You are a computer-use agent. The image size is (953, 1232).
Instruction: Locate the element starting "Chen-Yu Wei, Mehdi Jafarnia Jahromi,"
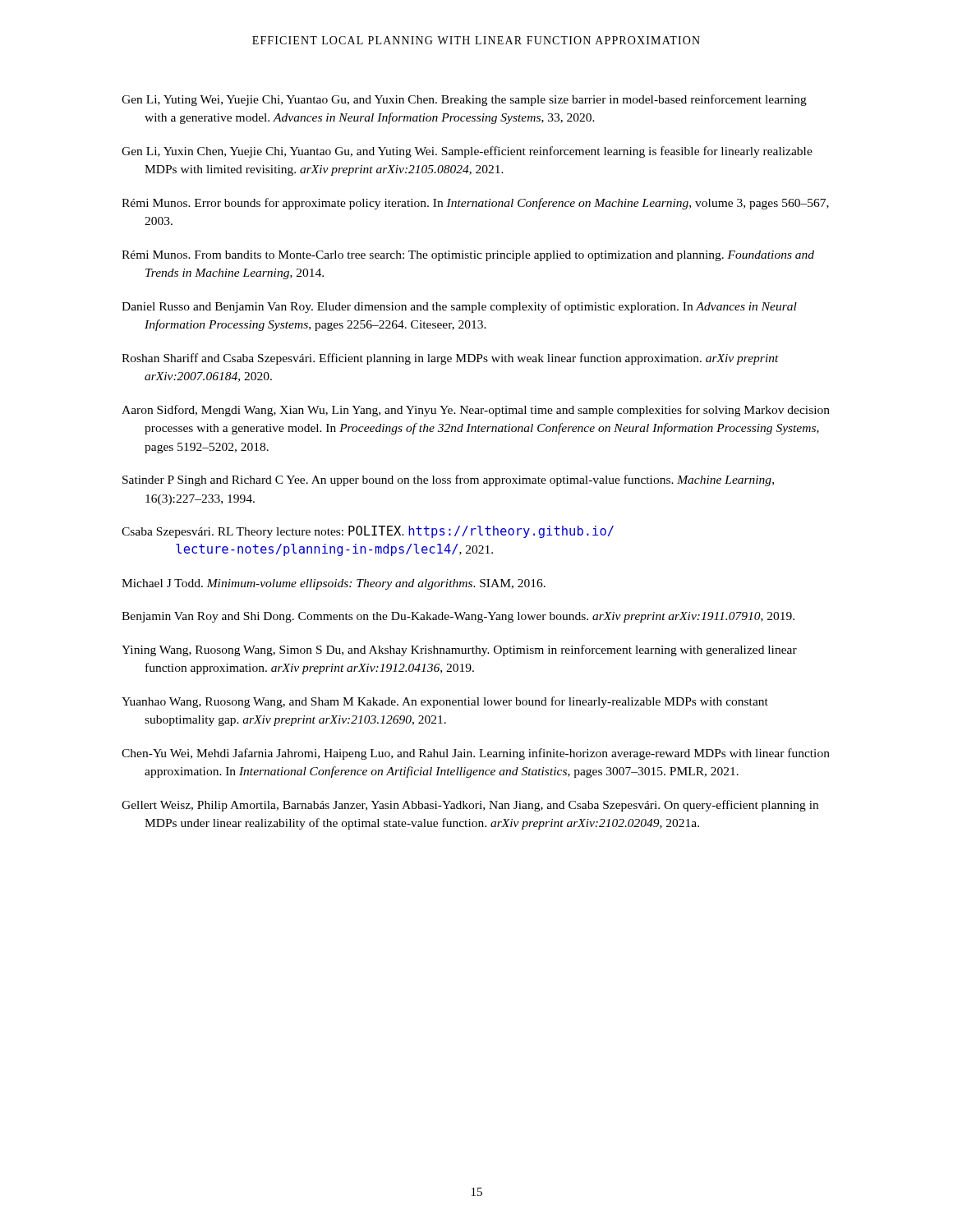point(476,762)
